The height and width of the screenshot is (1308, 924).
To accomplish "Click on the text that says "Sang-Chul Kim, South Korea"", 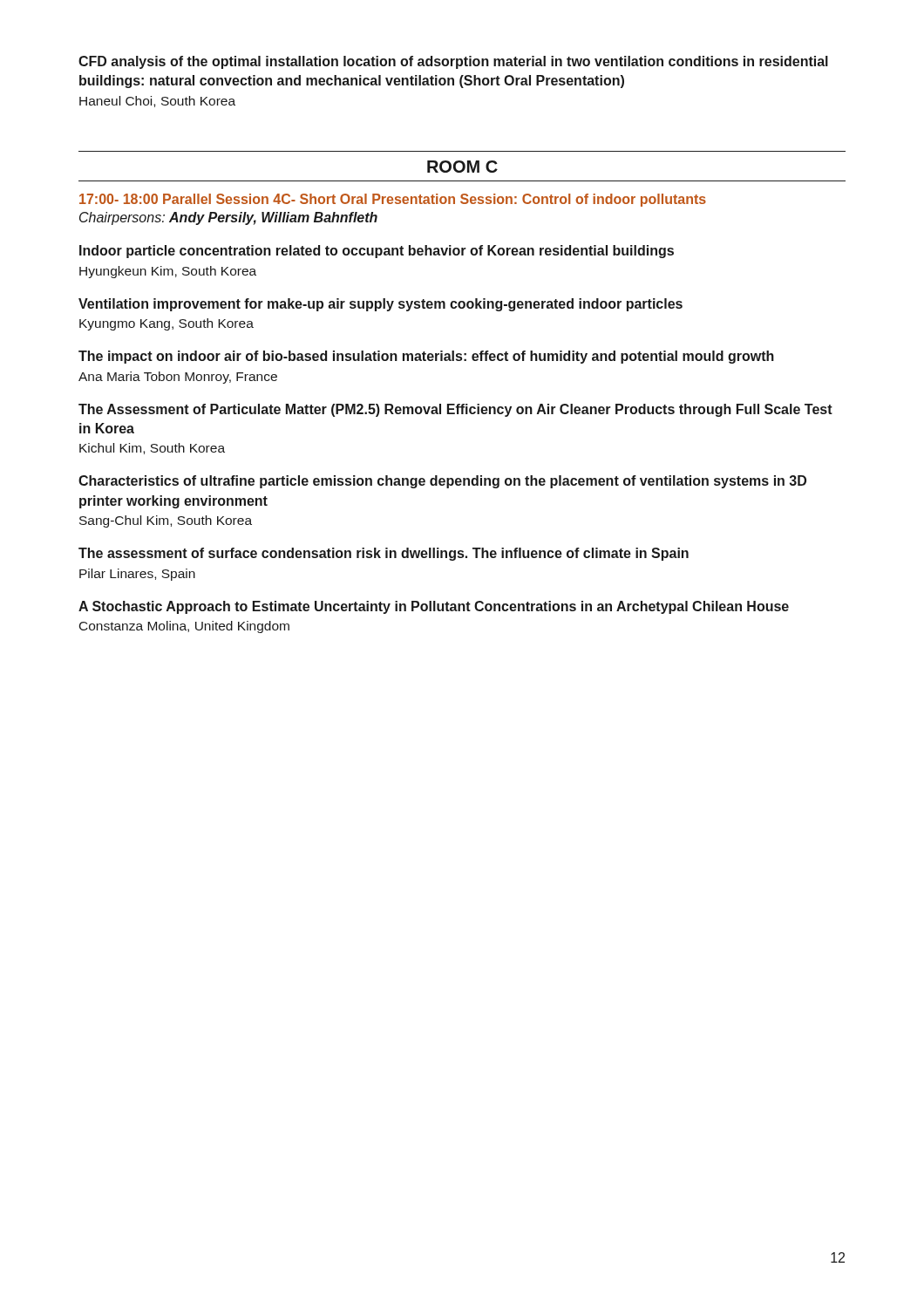I will coord(166,521).
